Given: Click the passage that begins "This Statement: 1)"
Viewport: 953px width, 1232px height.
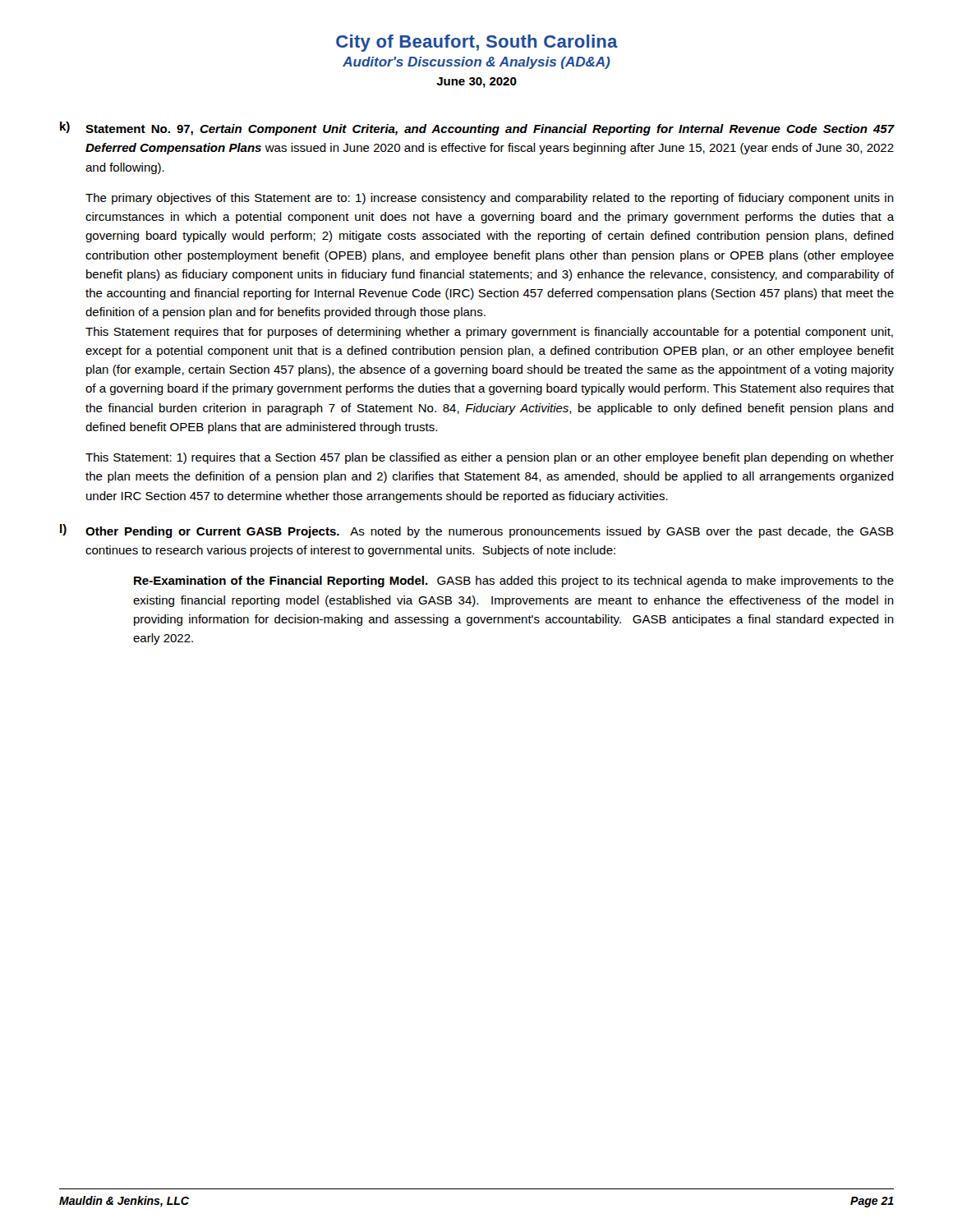Looking at the screenshot, I should pos(490,476).
